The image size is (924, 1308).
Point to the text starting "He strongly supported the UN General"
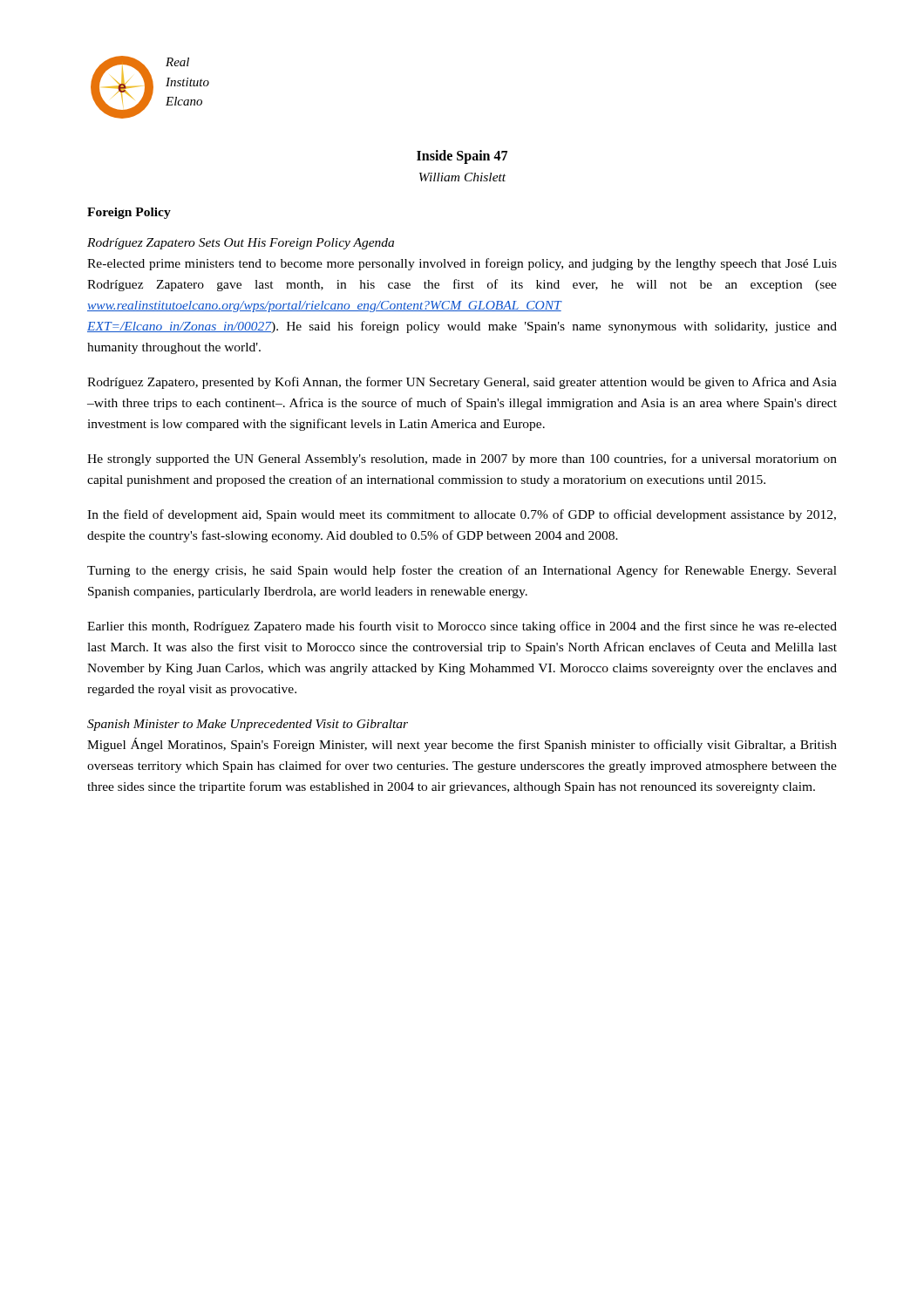pyautogui.click(x=462, y=469)
